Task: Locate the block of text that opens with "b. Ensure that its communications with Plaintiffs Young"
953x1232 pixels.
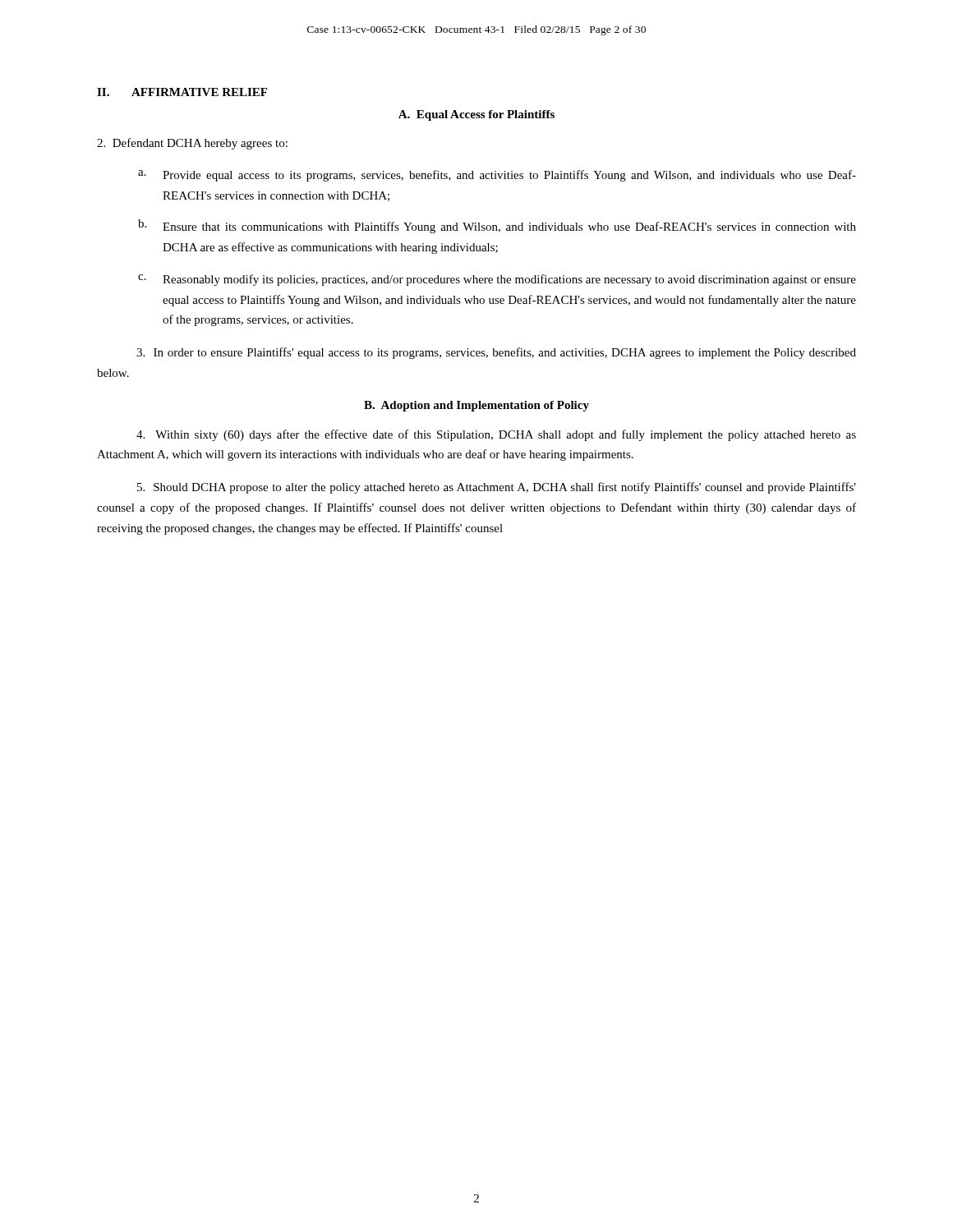Action: coord(497,237)
